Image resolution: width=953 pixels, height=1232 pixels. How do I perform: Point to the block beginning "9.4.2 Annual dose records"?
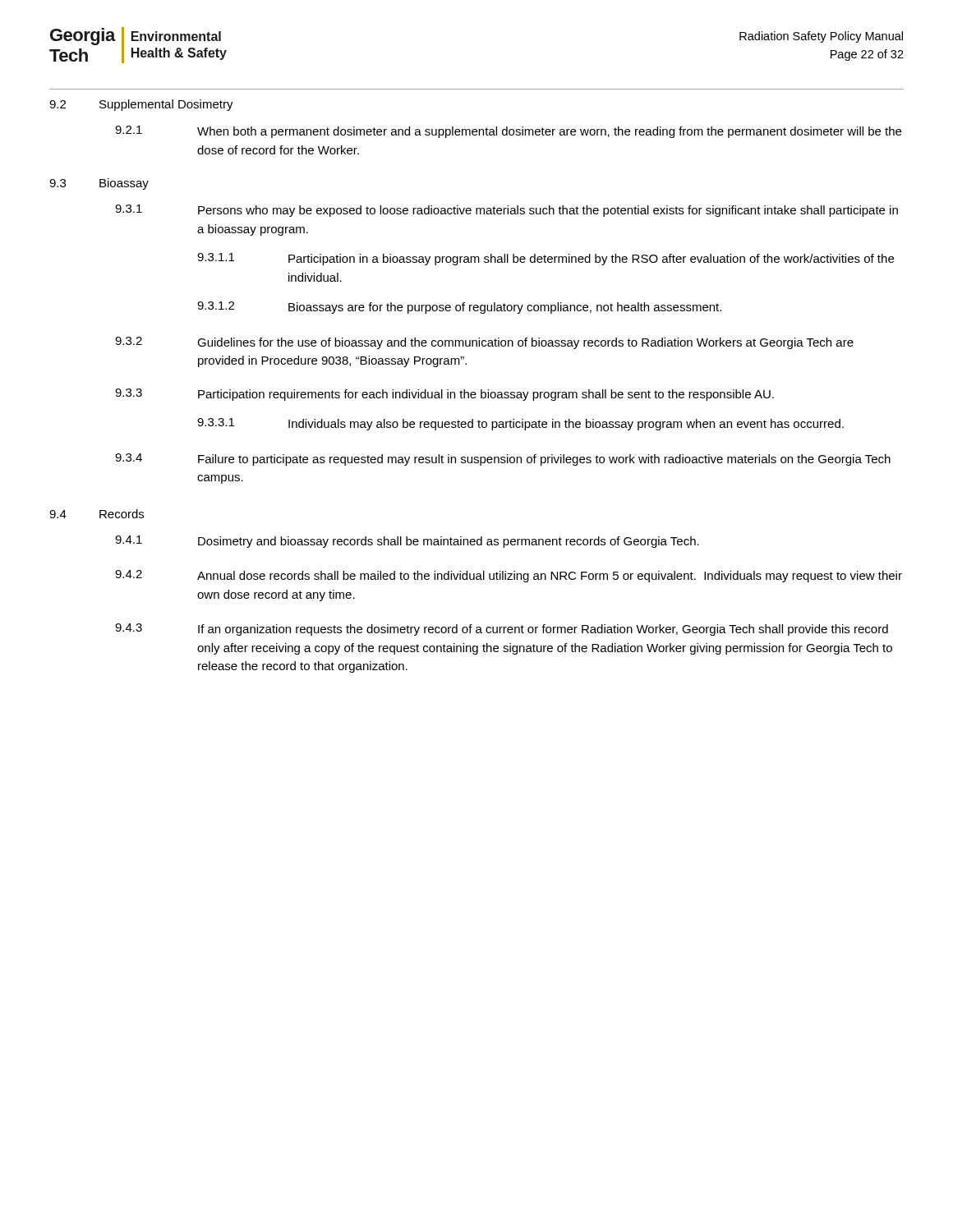point(509,585)
